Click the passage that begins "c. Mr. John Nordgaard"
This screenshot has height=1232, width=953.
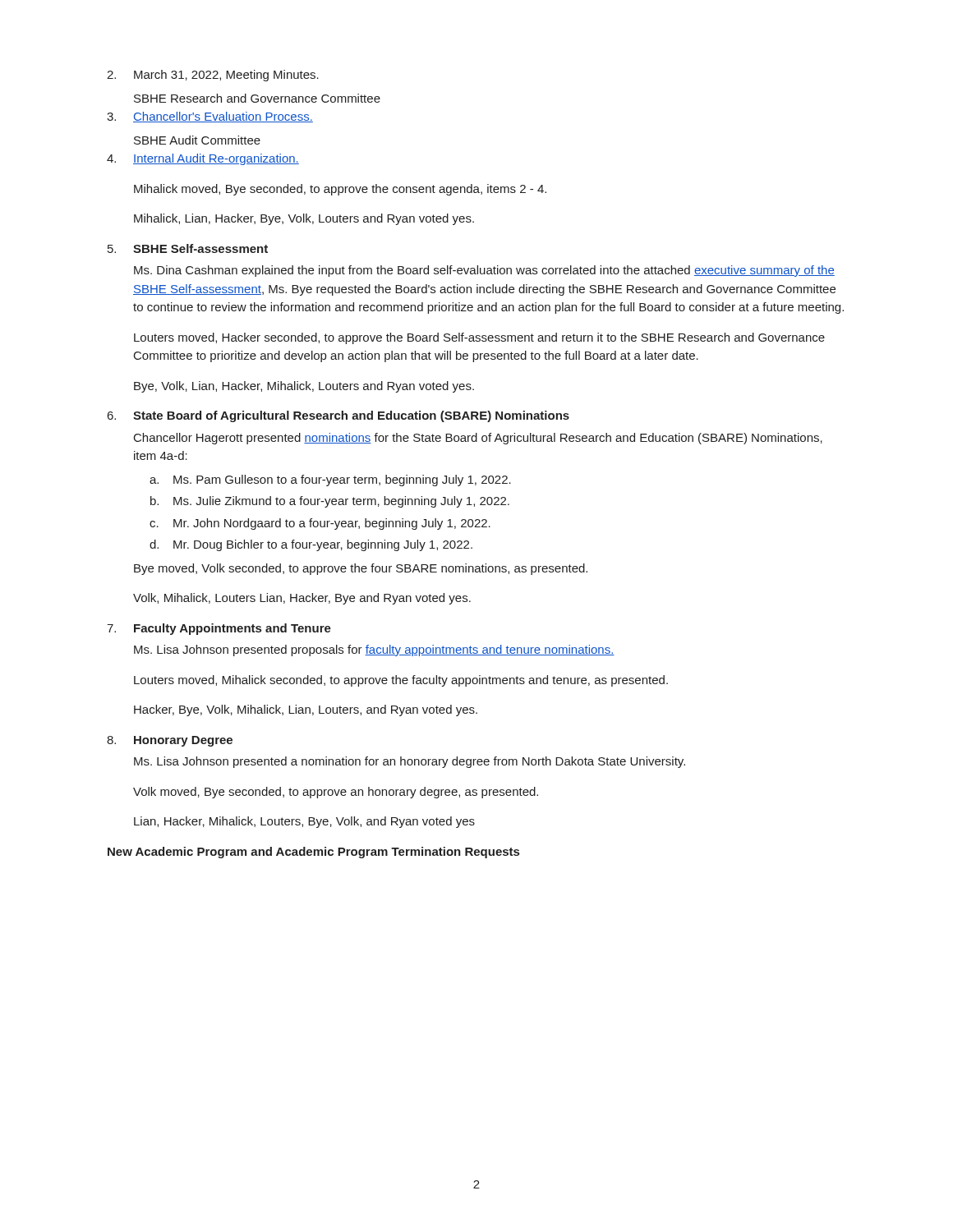pyautogui.click(x=320, y=523)
